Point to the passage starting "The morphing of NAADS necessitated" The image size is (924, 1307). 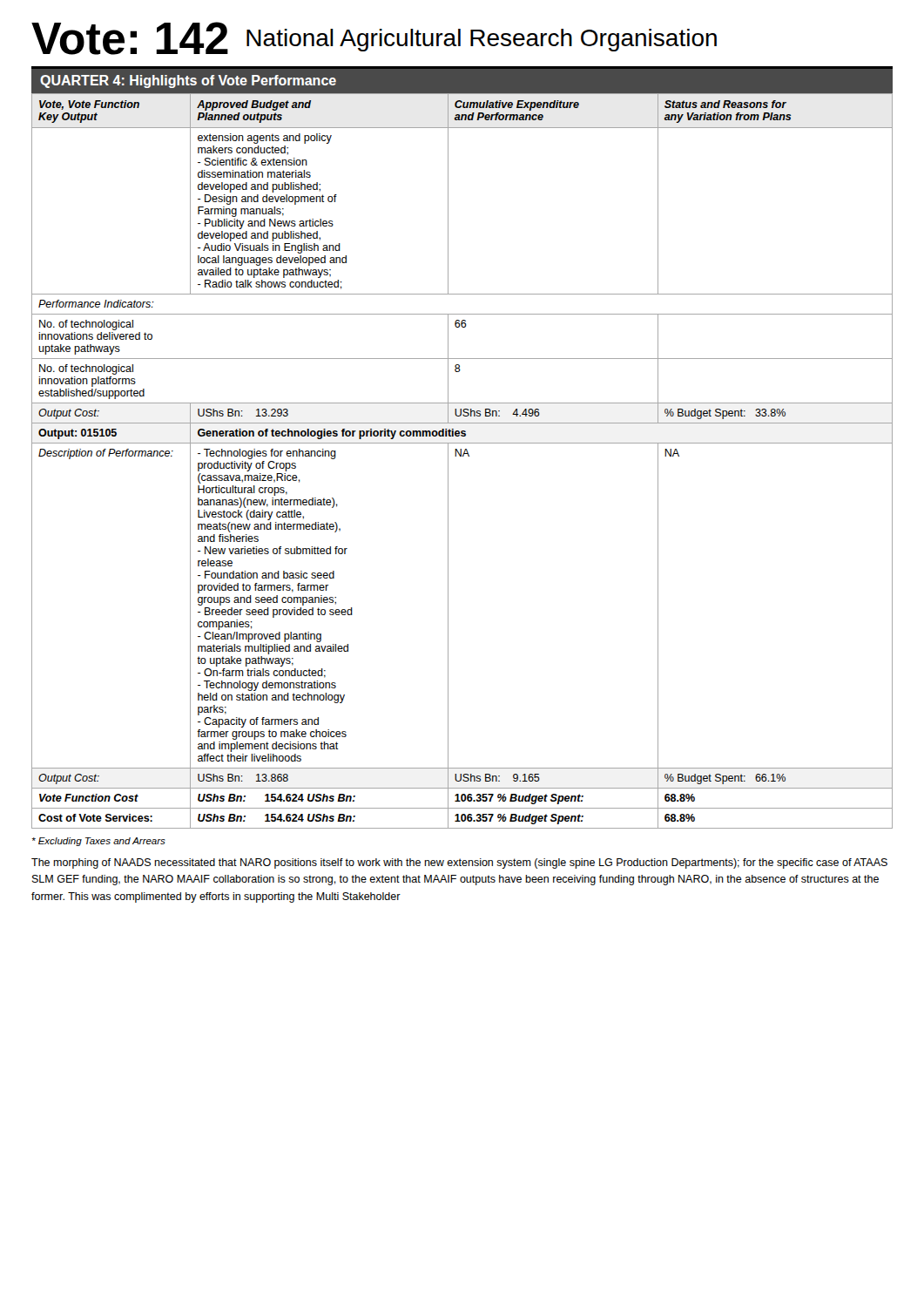click(x=460, y=879)
